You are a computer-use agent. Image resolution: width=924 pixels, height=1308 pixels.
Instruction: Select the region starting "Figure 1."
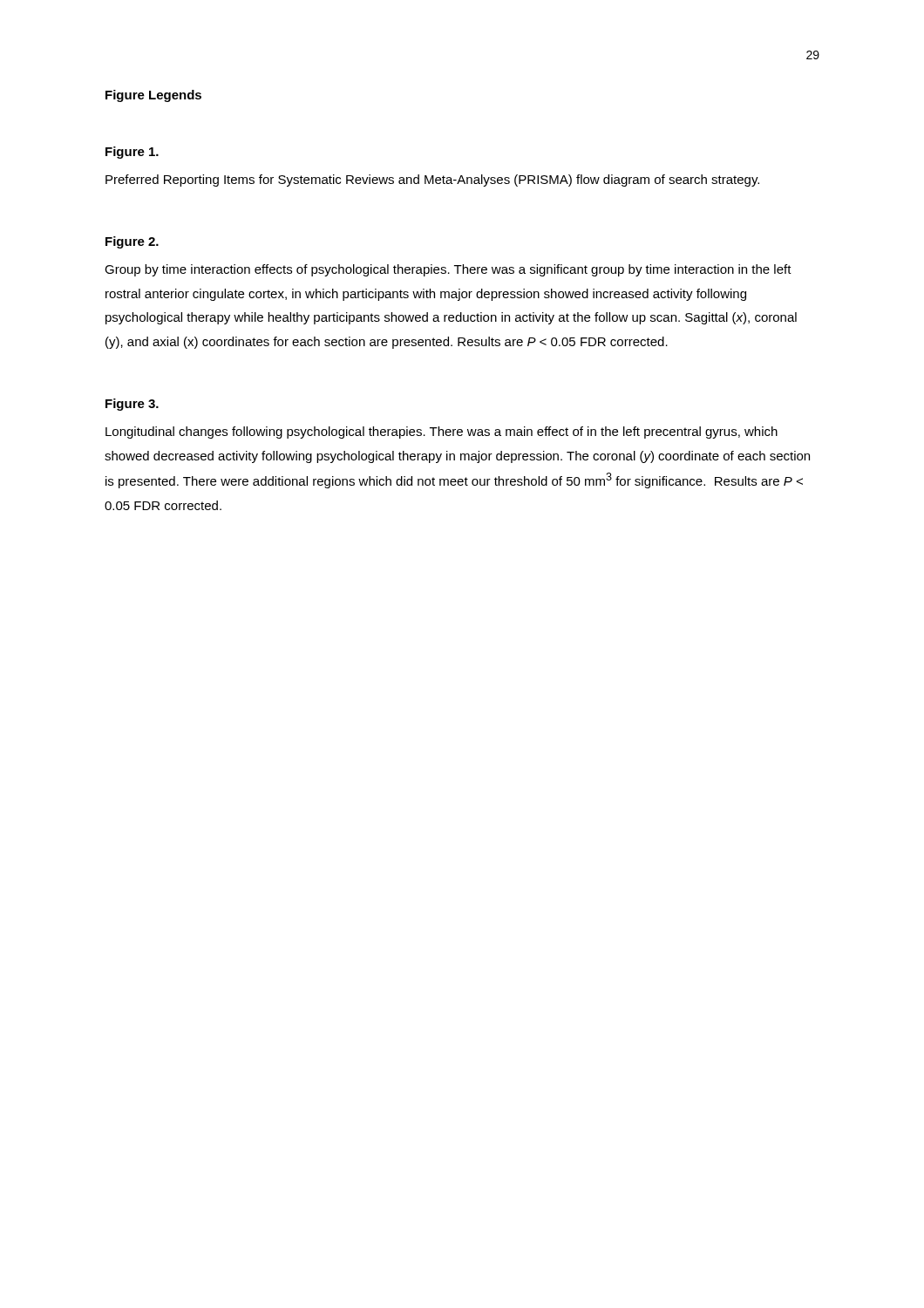click(132, 151)
